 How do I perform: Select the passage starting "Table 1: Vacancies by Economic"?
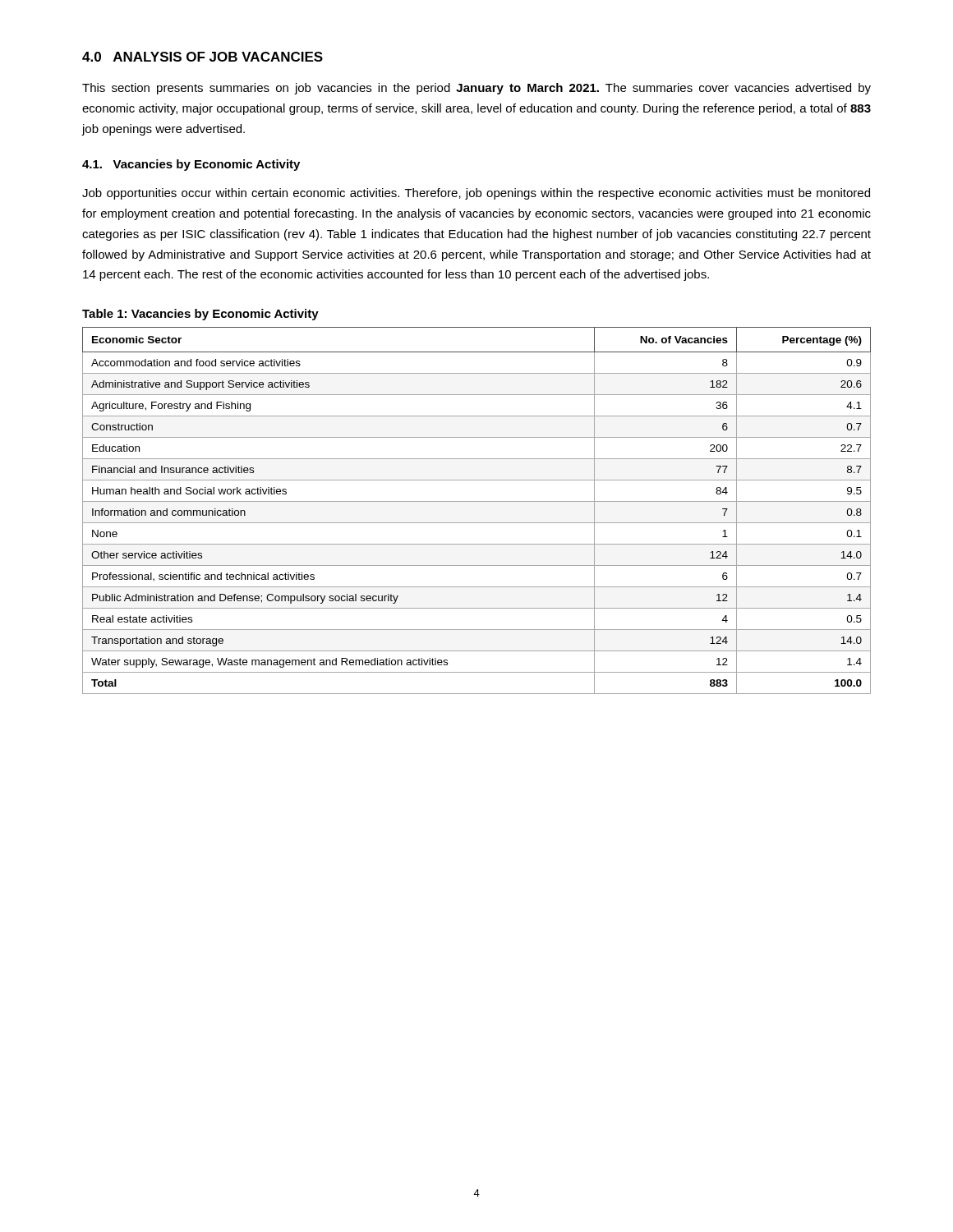click(x=200, y=315)
